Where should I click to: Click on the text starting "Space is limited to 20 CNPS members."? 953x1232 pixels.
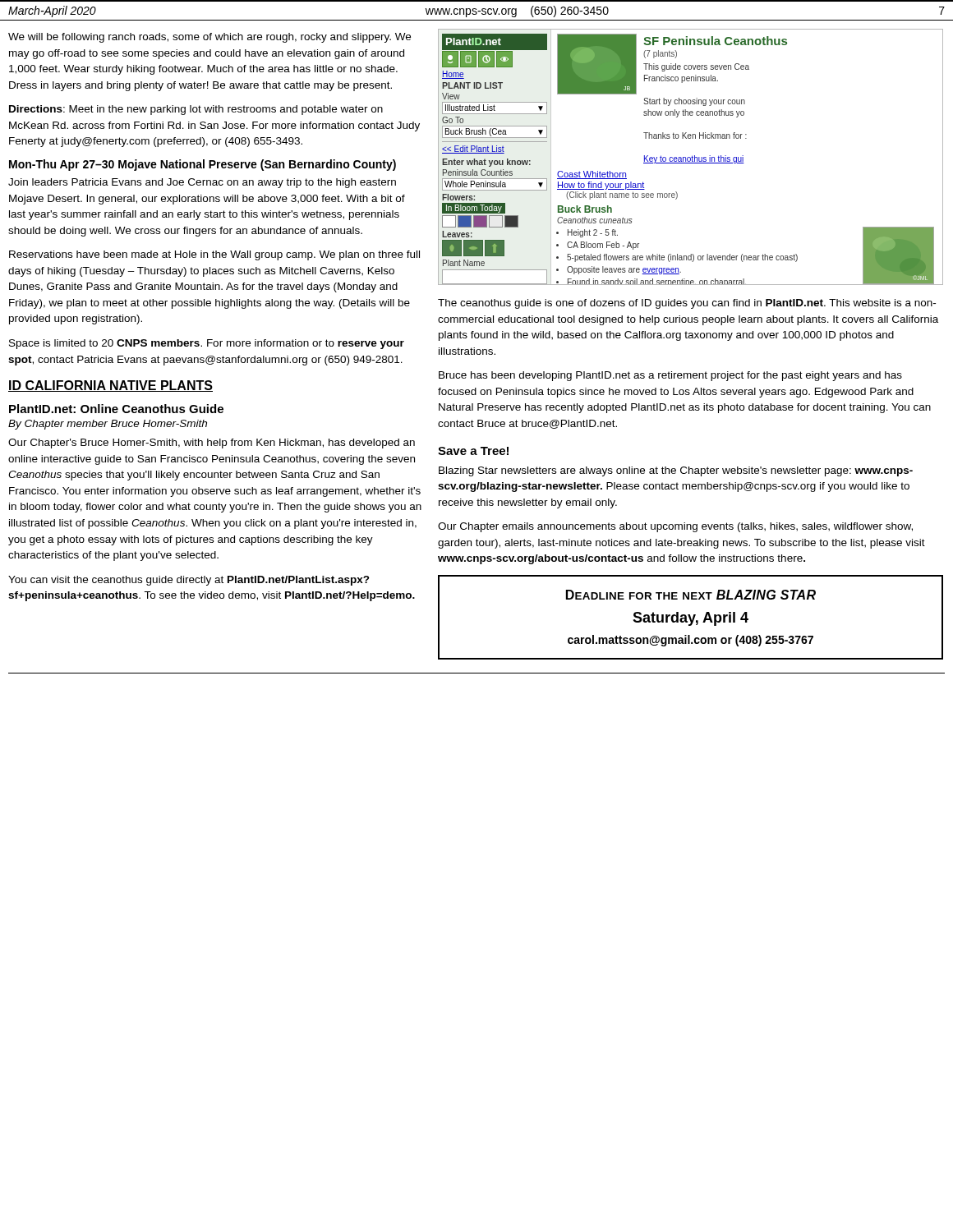[x=206, y=351]
